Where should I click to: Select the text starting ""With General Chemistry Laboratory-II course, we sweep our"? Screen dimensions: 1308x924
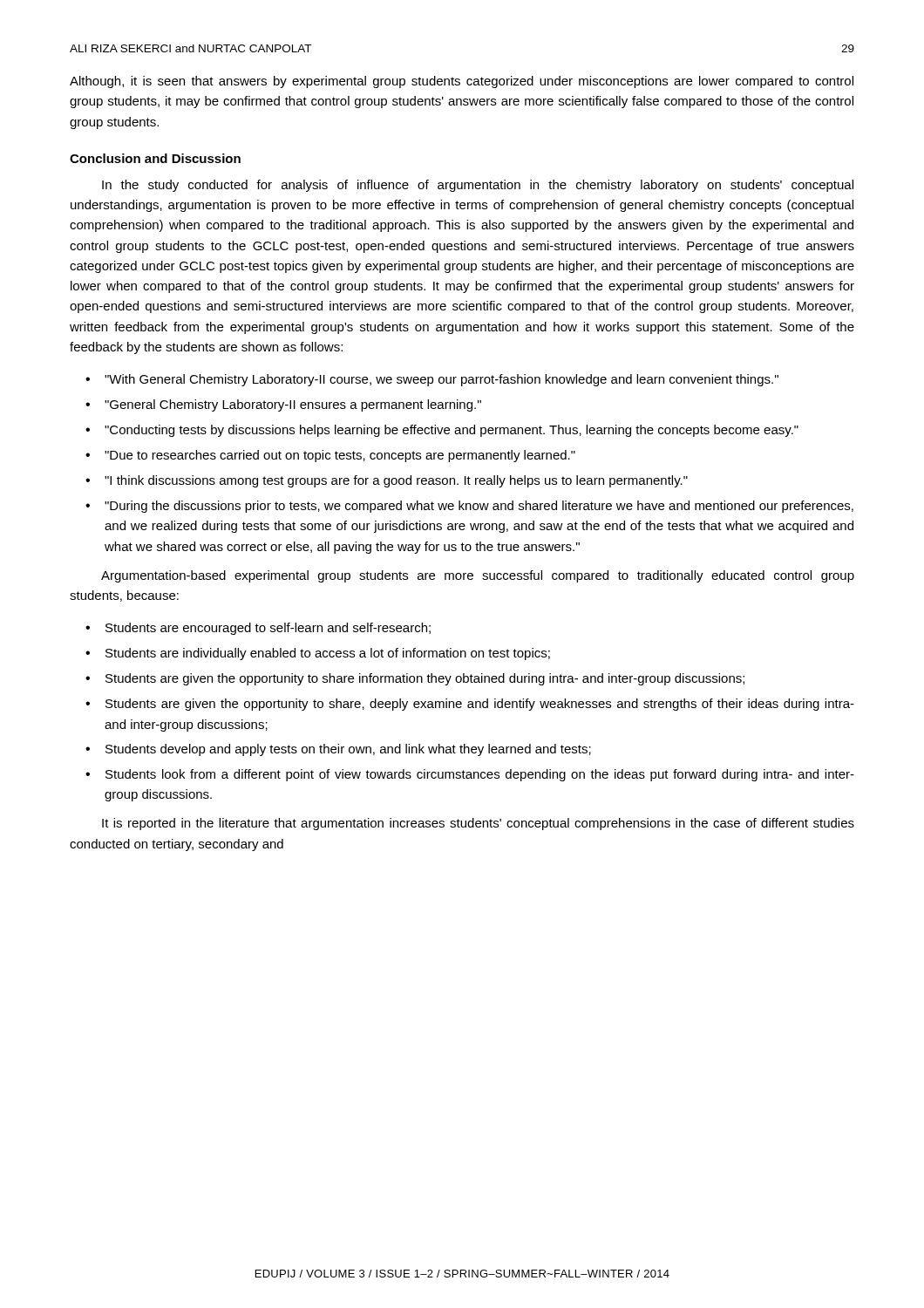tap(442, 379)
